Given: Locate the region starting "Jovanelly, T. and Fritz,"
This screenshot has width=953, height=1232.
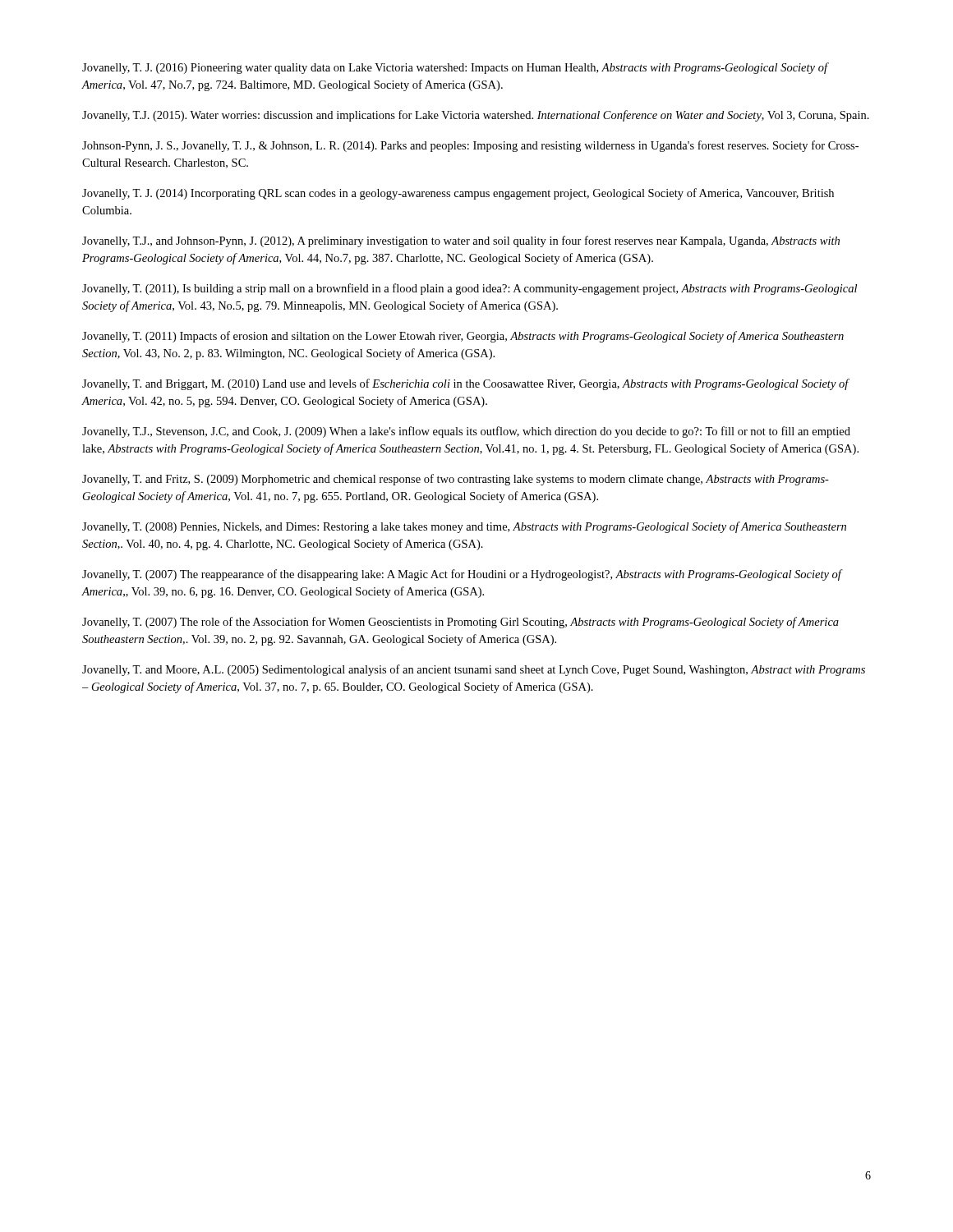Looking at the screenshot, I should pyautogui.click(x=455, y=488).
